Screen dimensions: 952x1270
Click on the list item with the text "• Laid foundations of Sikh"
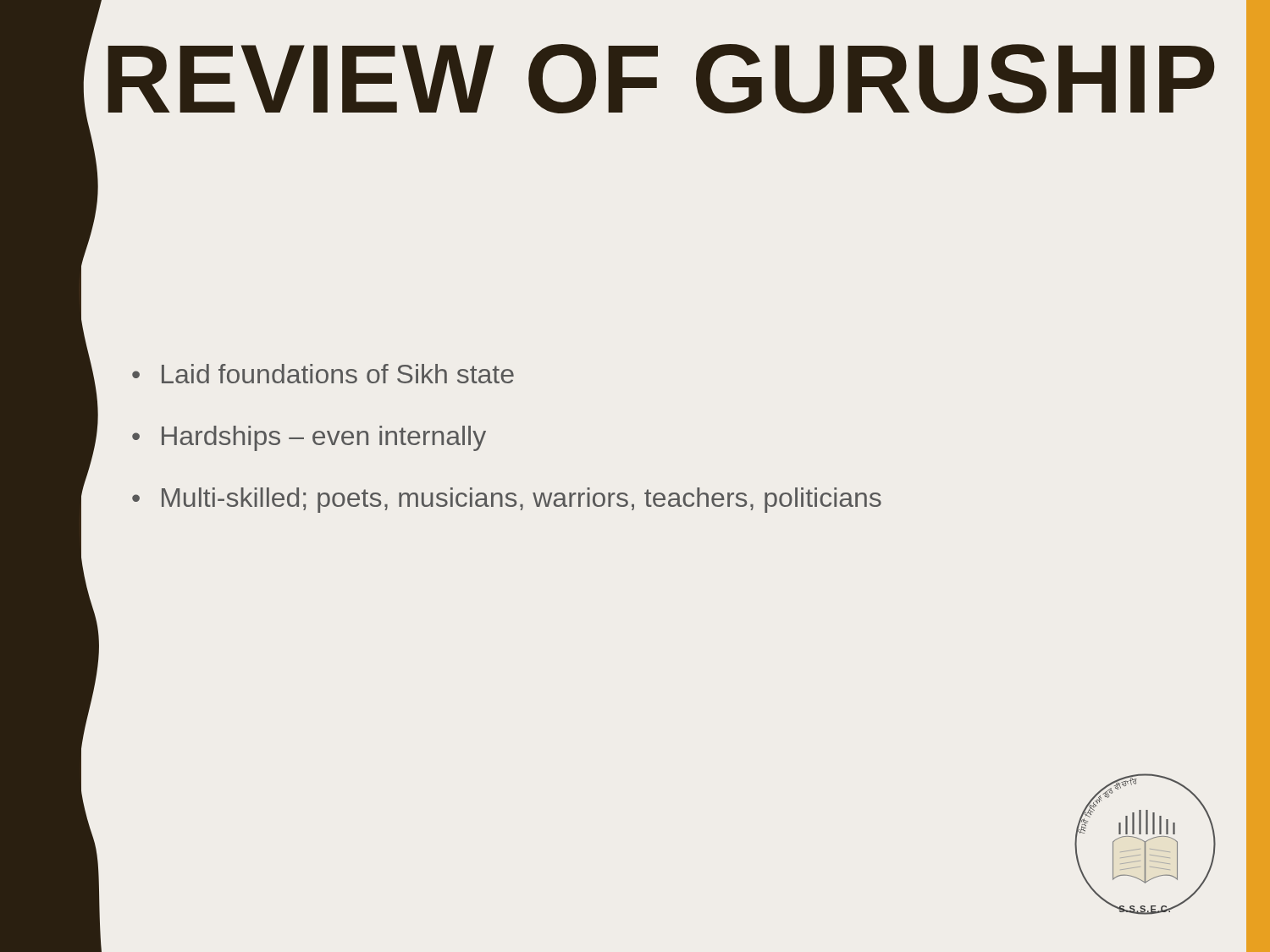[323, 374]
